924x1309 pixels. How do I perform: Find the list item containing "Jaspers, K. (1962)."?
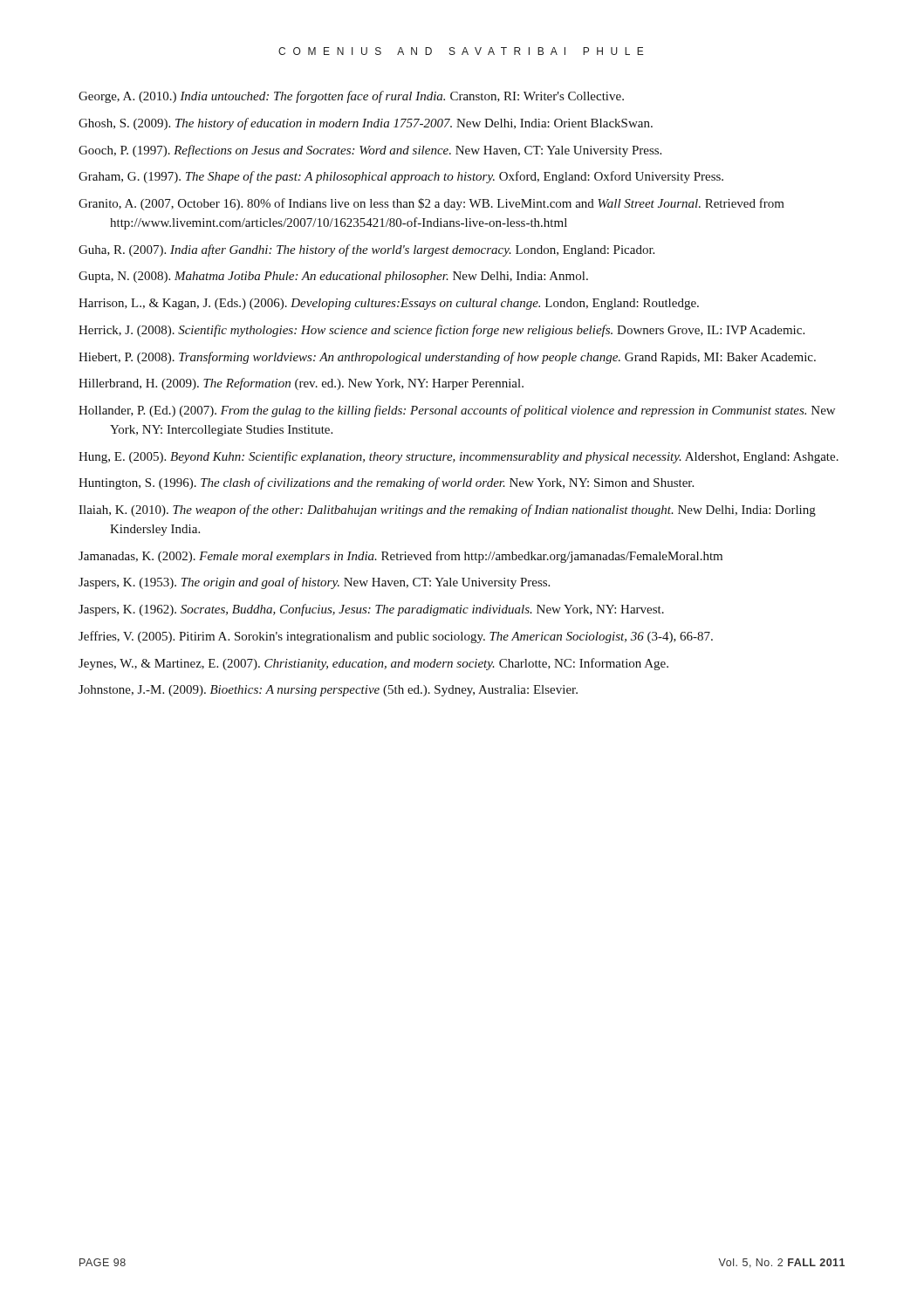pos(371,609)
